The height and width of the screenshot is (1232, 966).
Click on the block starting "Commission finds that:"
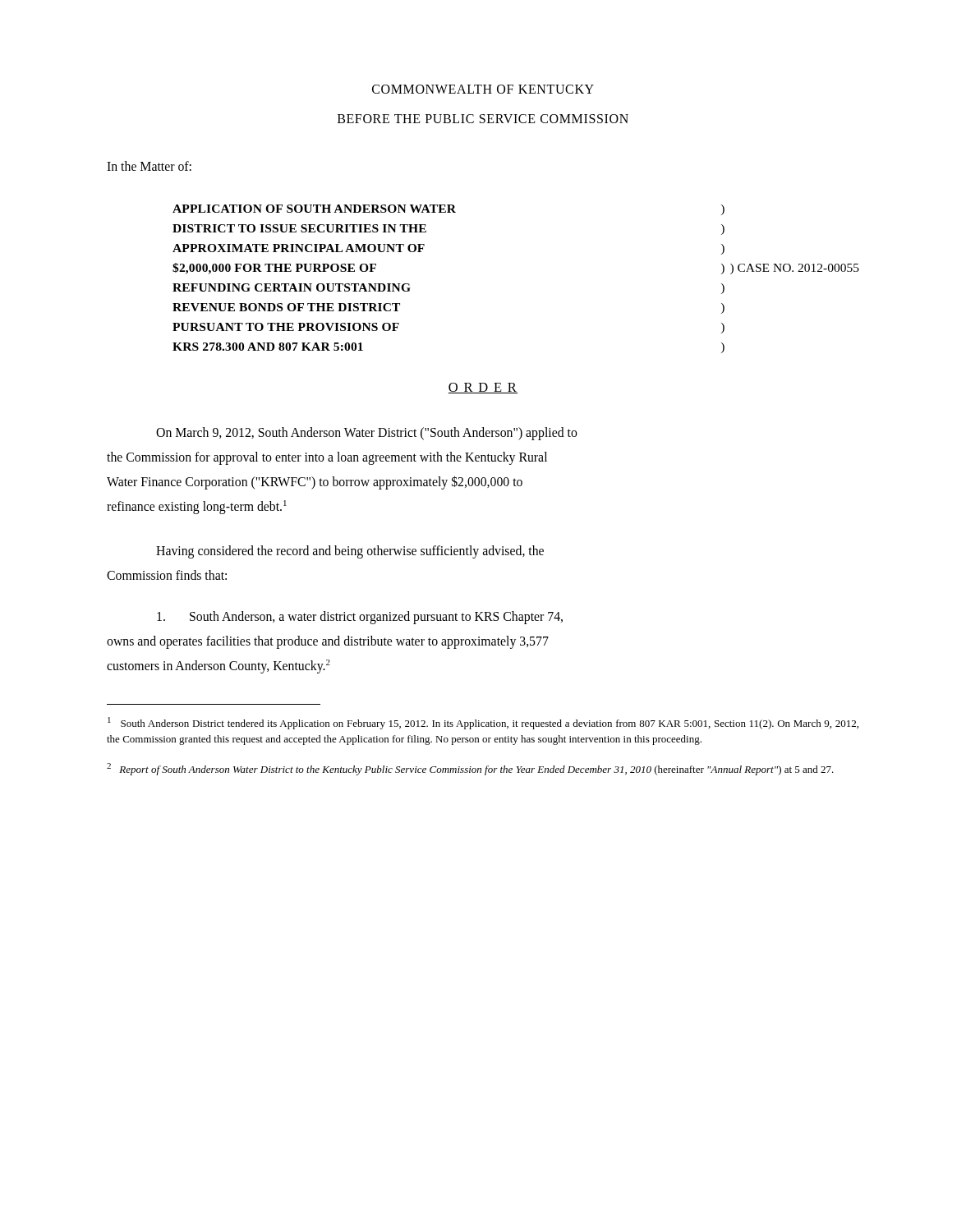(167, 576)
